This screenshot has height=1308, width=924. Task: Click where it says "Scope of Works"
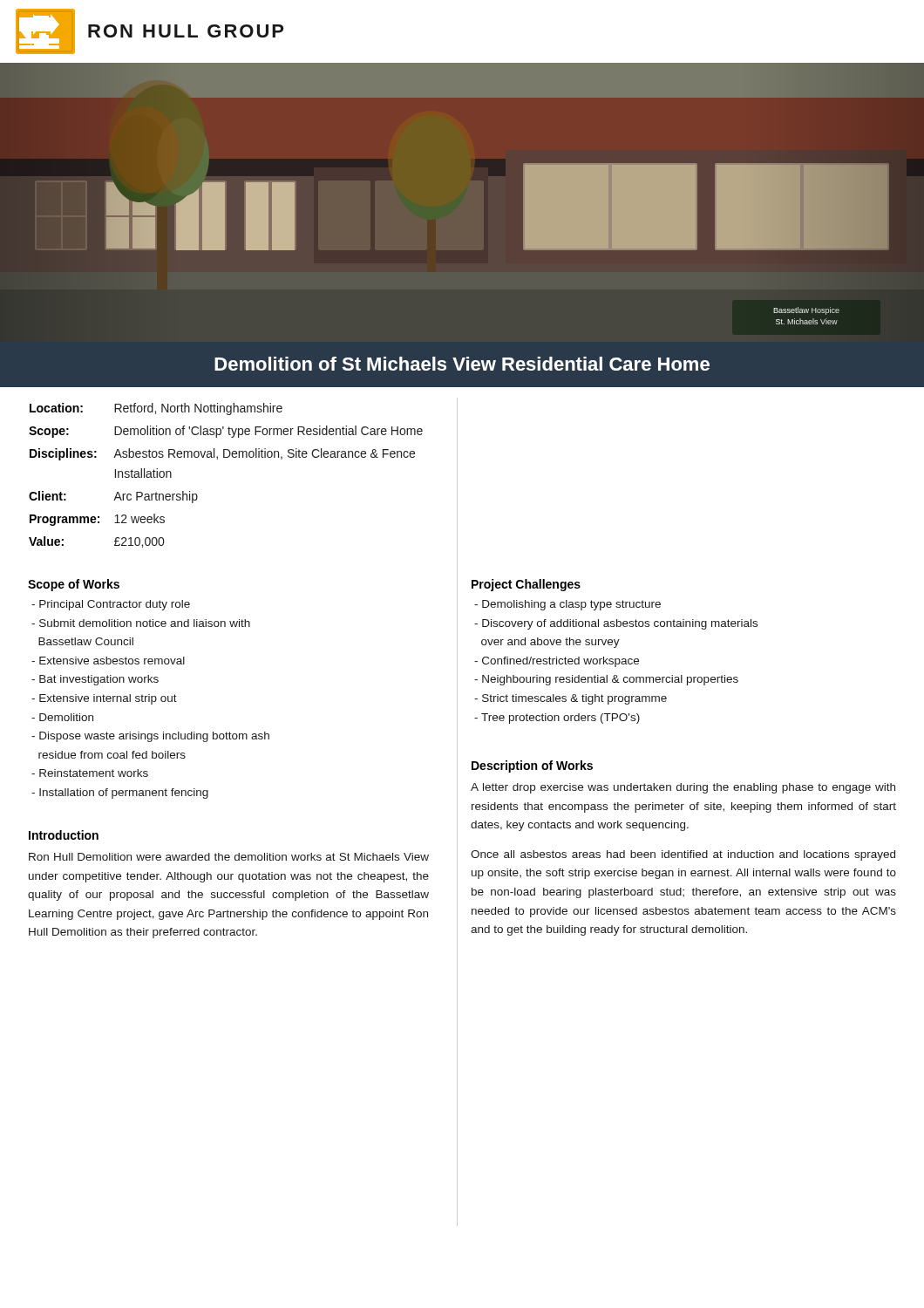(x=74, y=584)
